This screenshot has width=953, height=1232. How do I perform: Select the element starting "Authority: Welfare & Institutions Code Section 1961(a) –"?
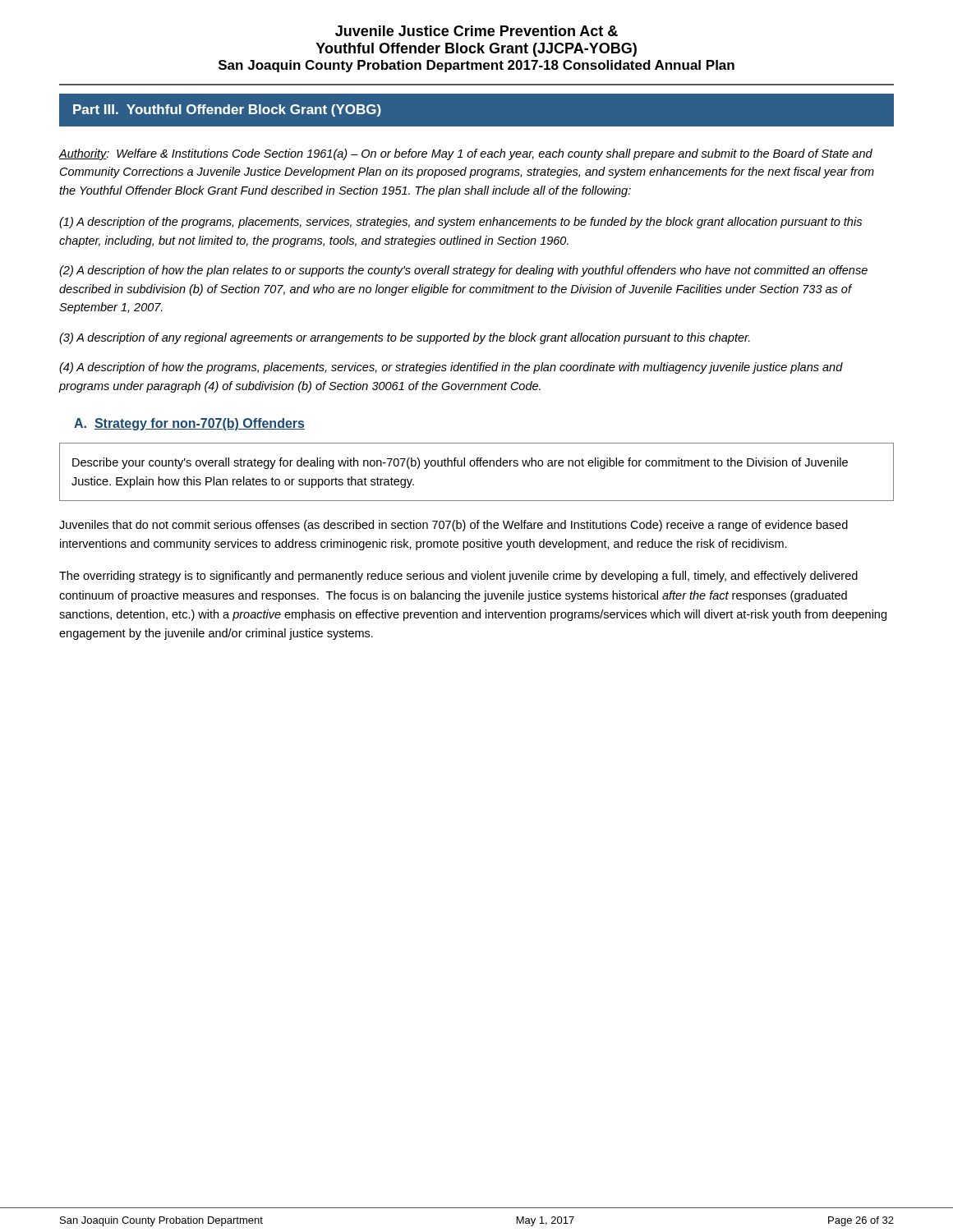[467, 172]
